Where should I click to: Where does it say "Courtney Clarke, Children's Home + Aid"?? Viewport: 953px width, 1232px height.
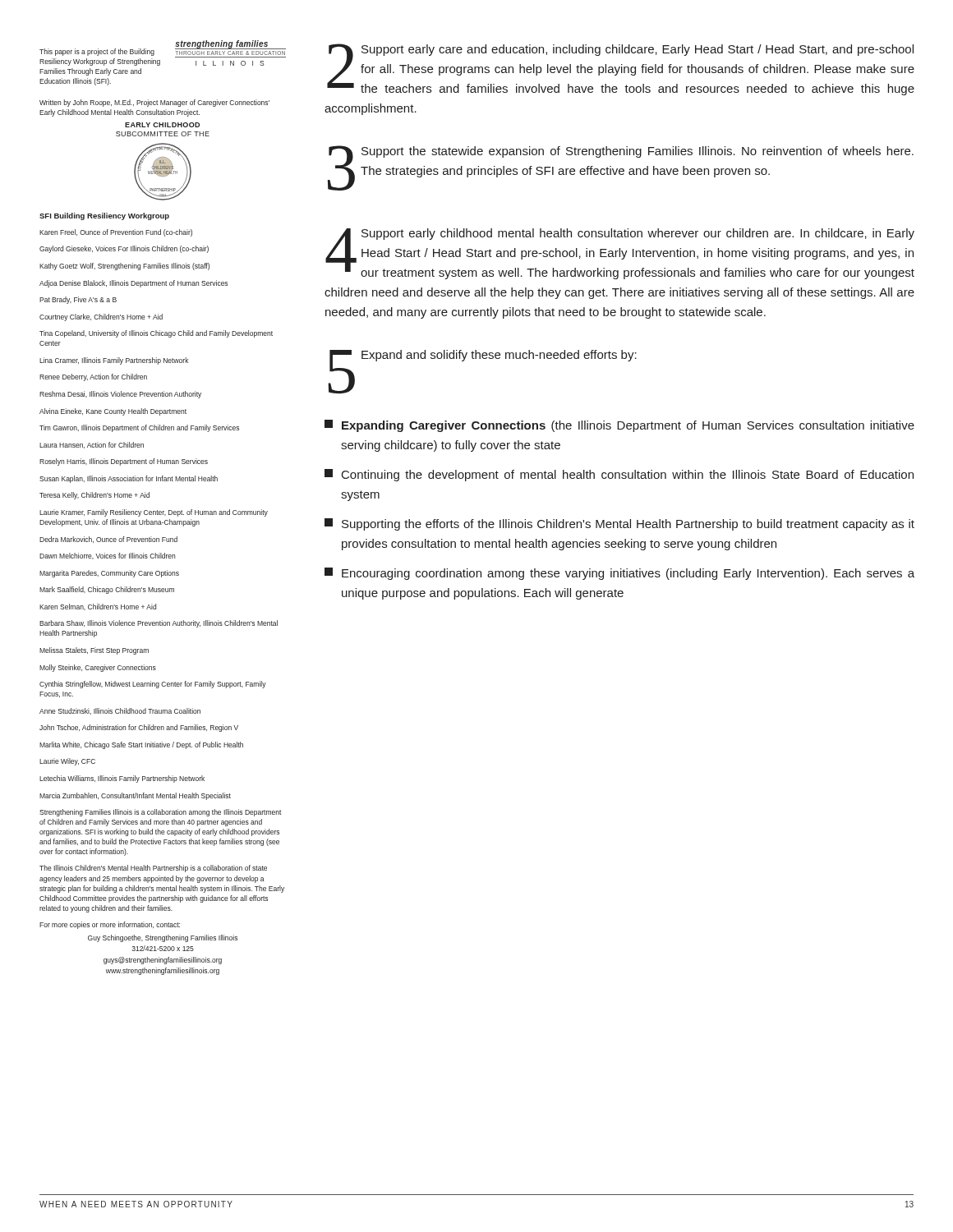163,317
